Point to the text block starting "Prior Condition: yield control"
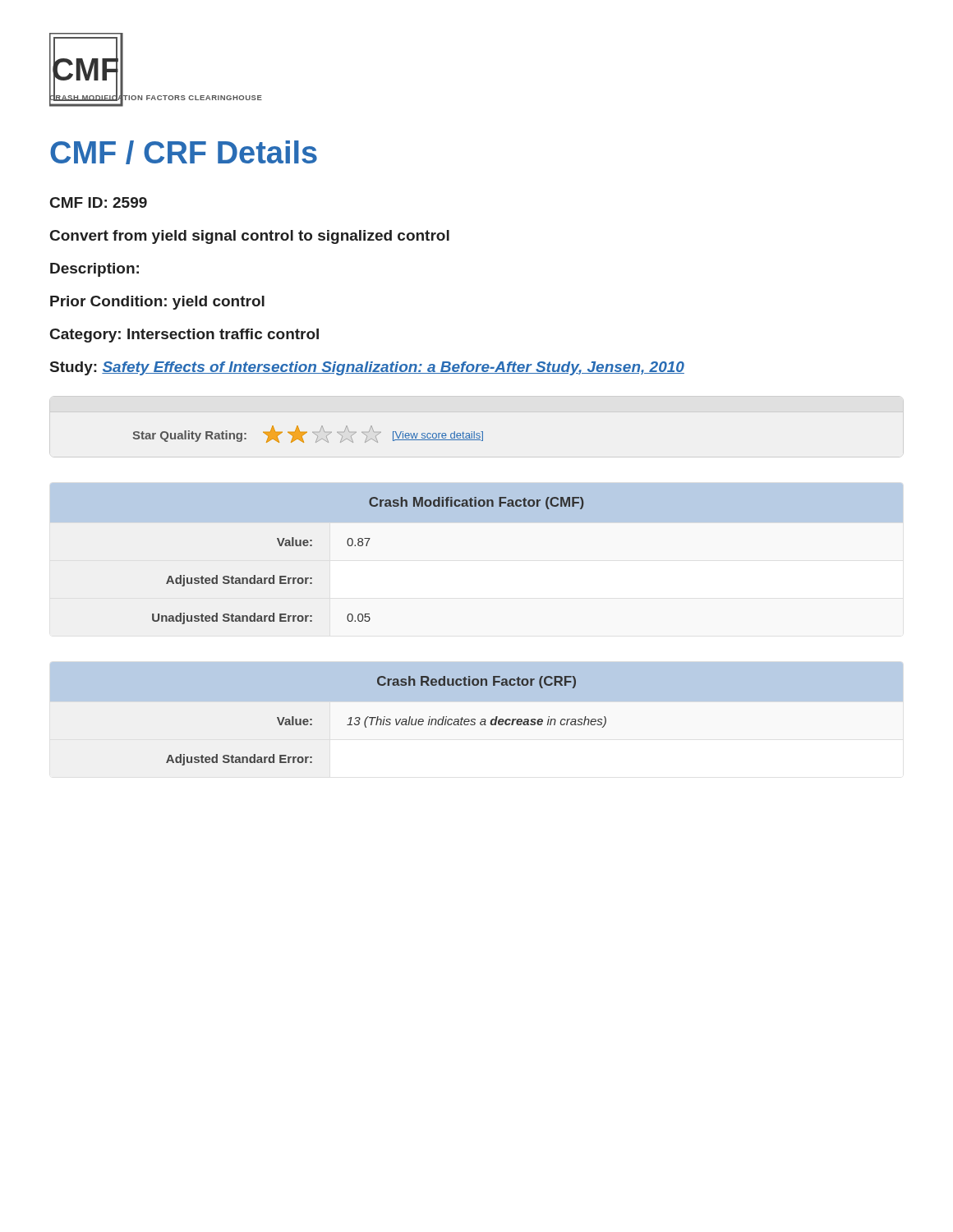This screenshot has height=1232, width=953. [x=157, y=301]
